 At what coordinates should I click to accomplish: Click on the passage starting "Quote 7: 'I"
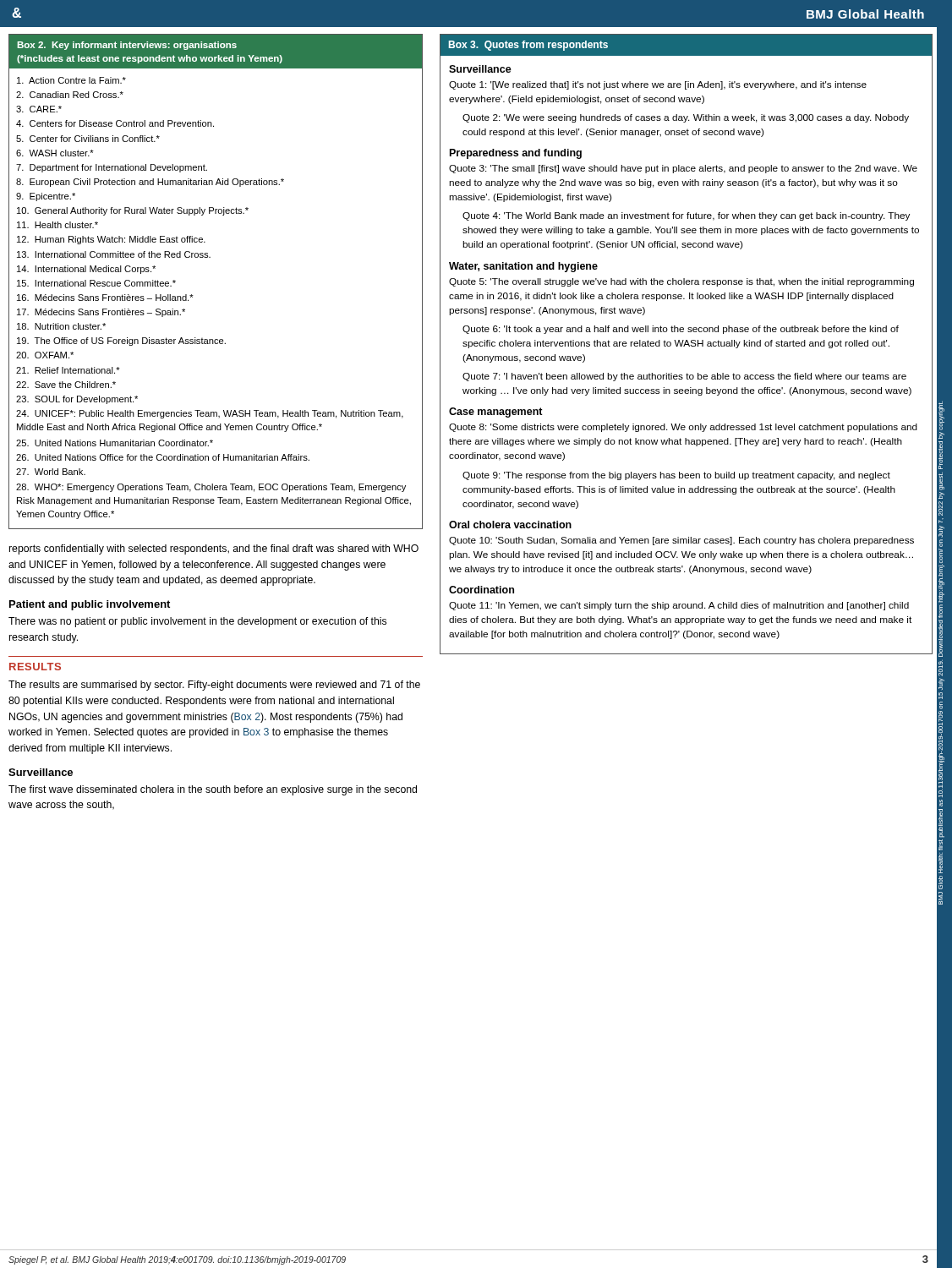click(687, 384)
